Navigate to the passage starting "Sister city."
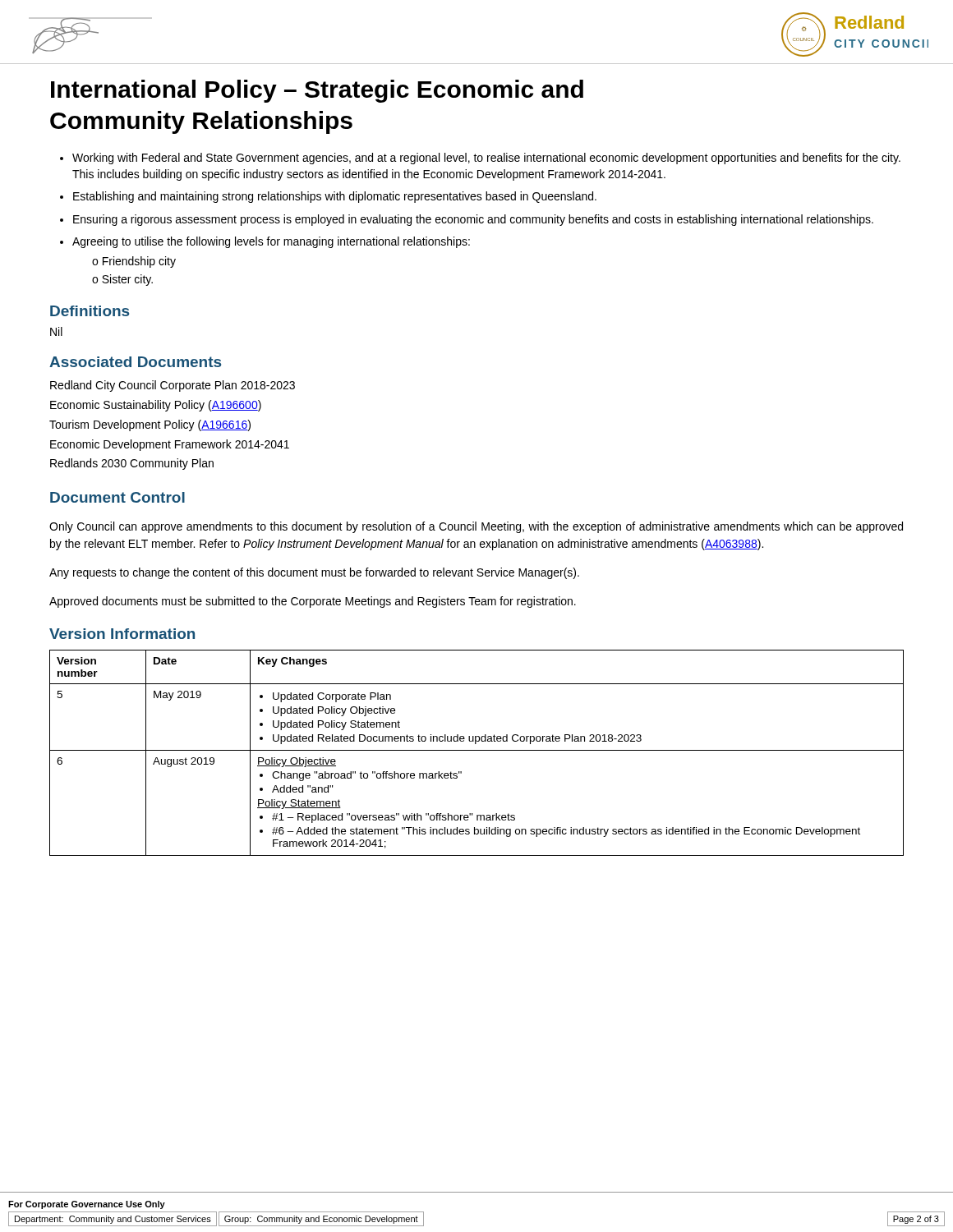 click(122, 280)
